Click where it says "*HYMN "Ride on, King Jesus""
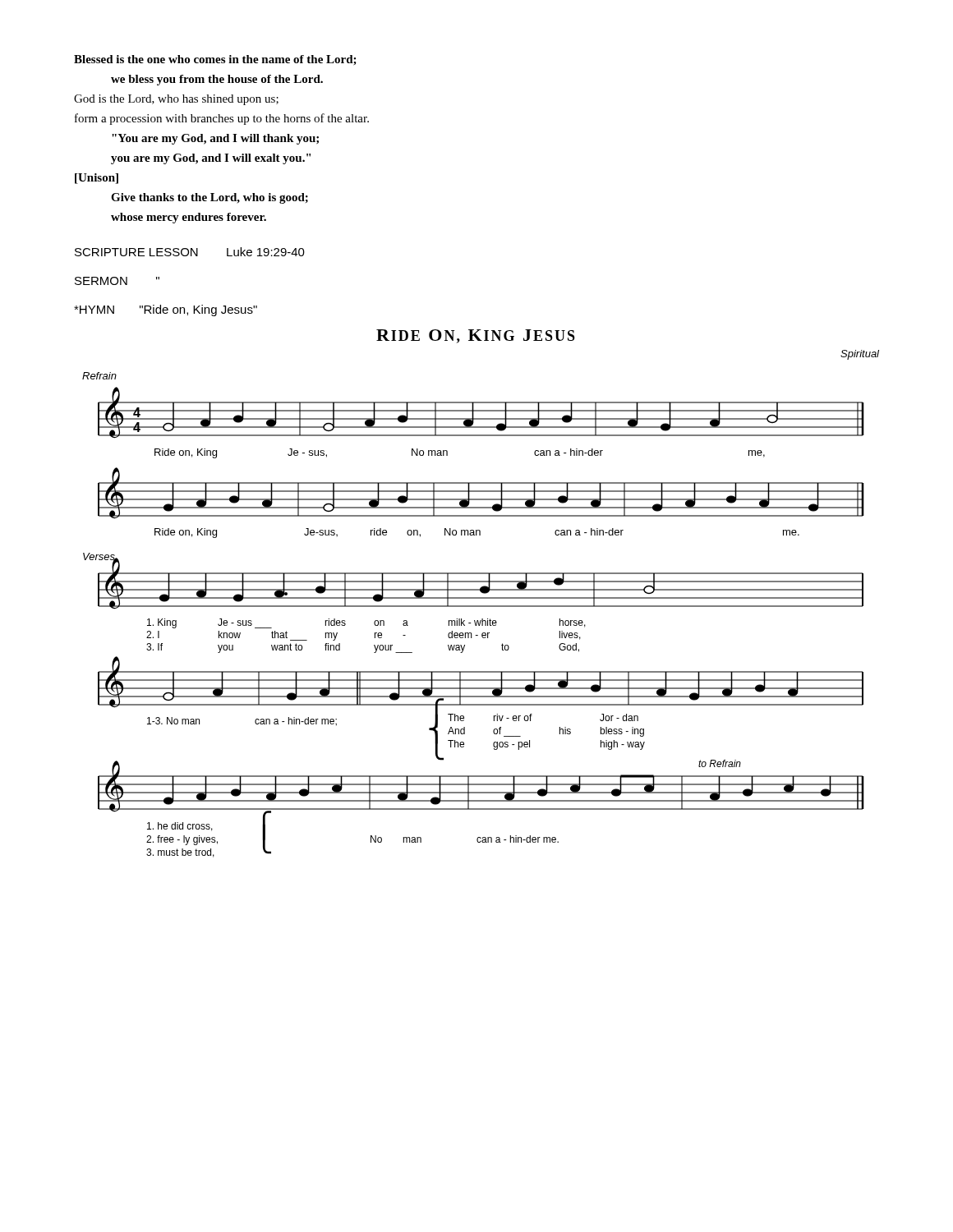The height and width of the screenshot is (1232, 953). pos(166,309)
